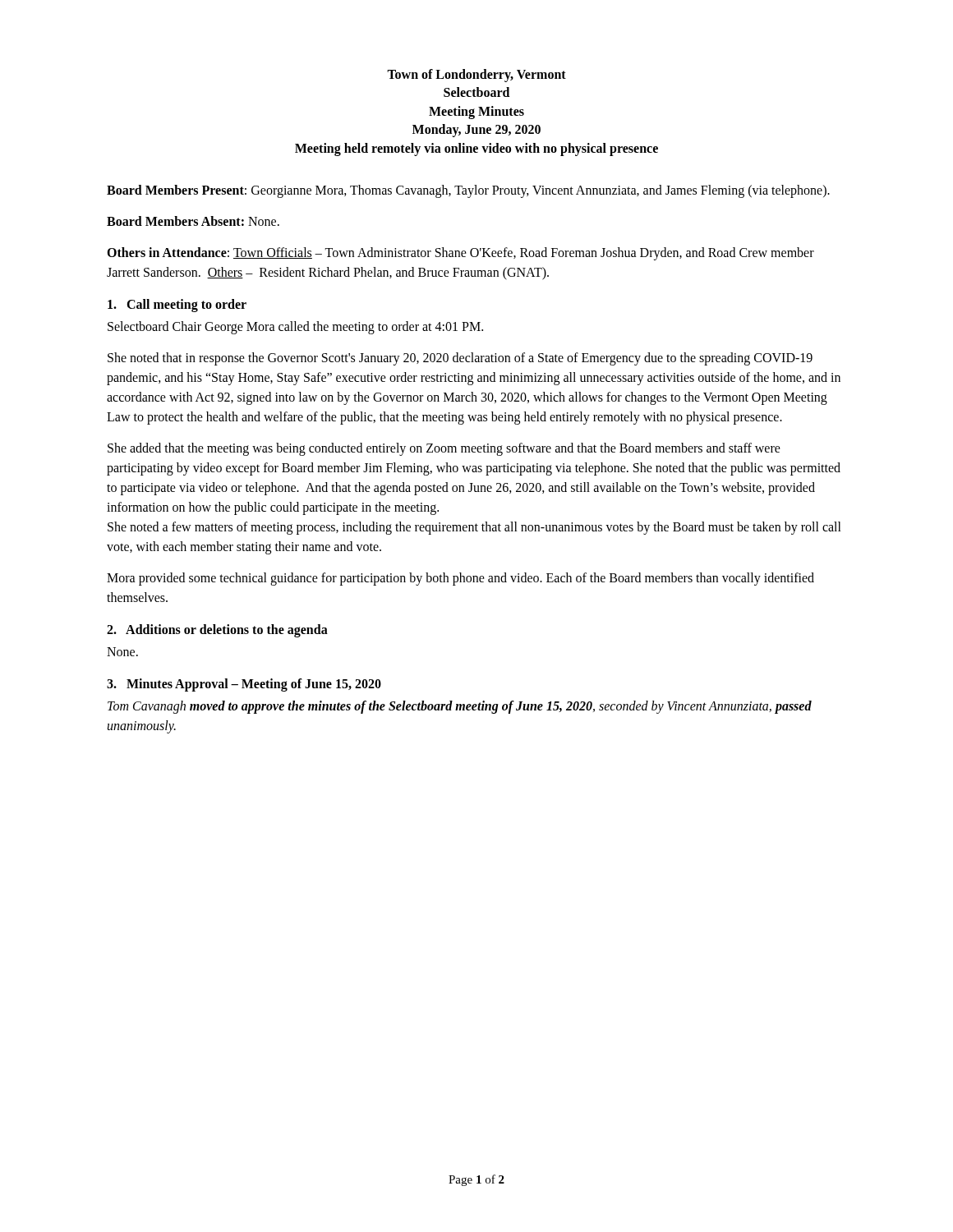
Task: Select the region starting "Others in Attendance: Town"
Action: point(460,262)
